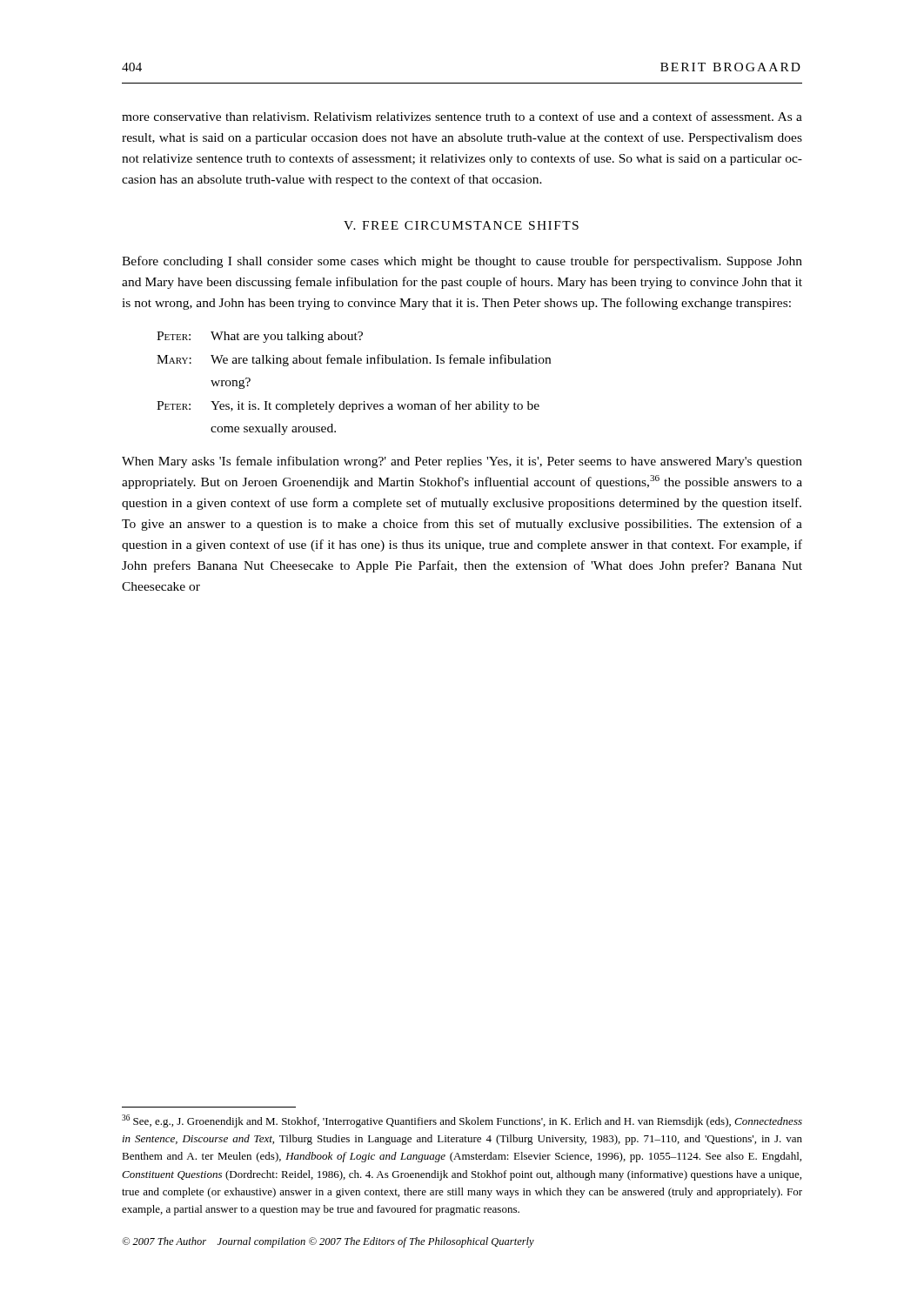Where is the passage that starts "When Mary asks 'Is female"?
924x1305 pixels.
462,524
